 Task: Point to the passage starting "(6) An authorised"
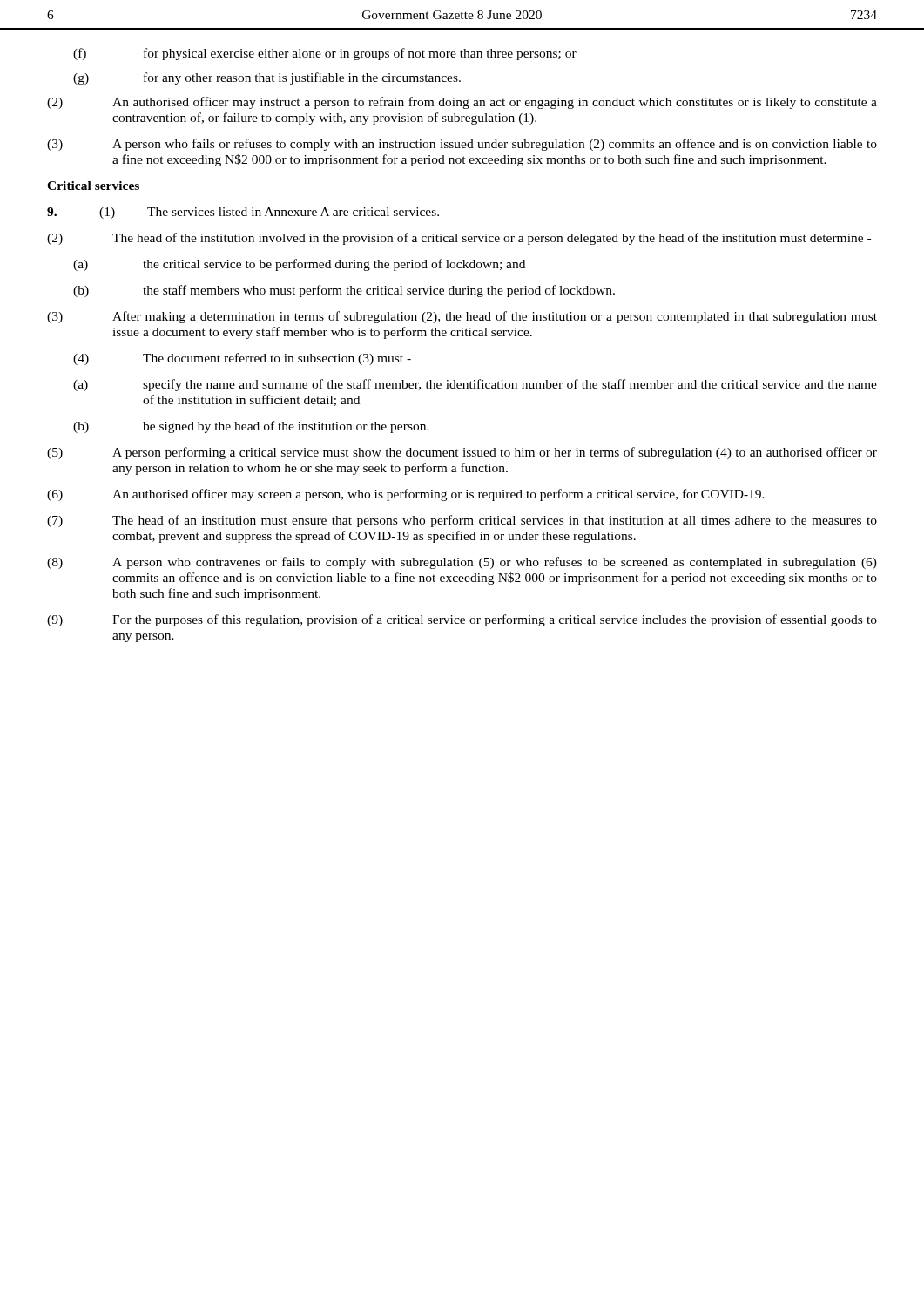pyautogui.click(x=462, y=494)
